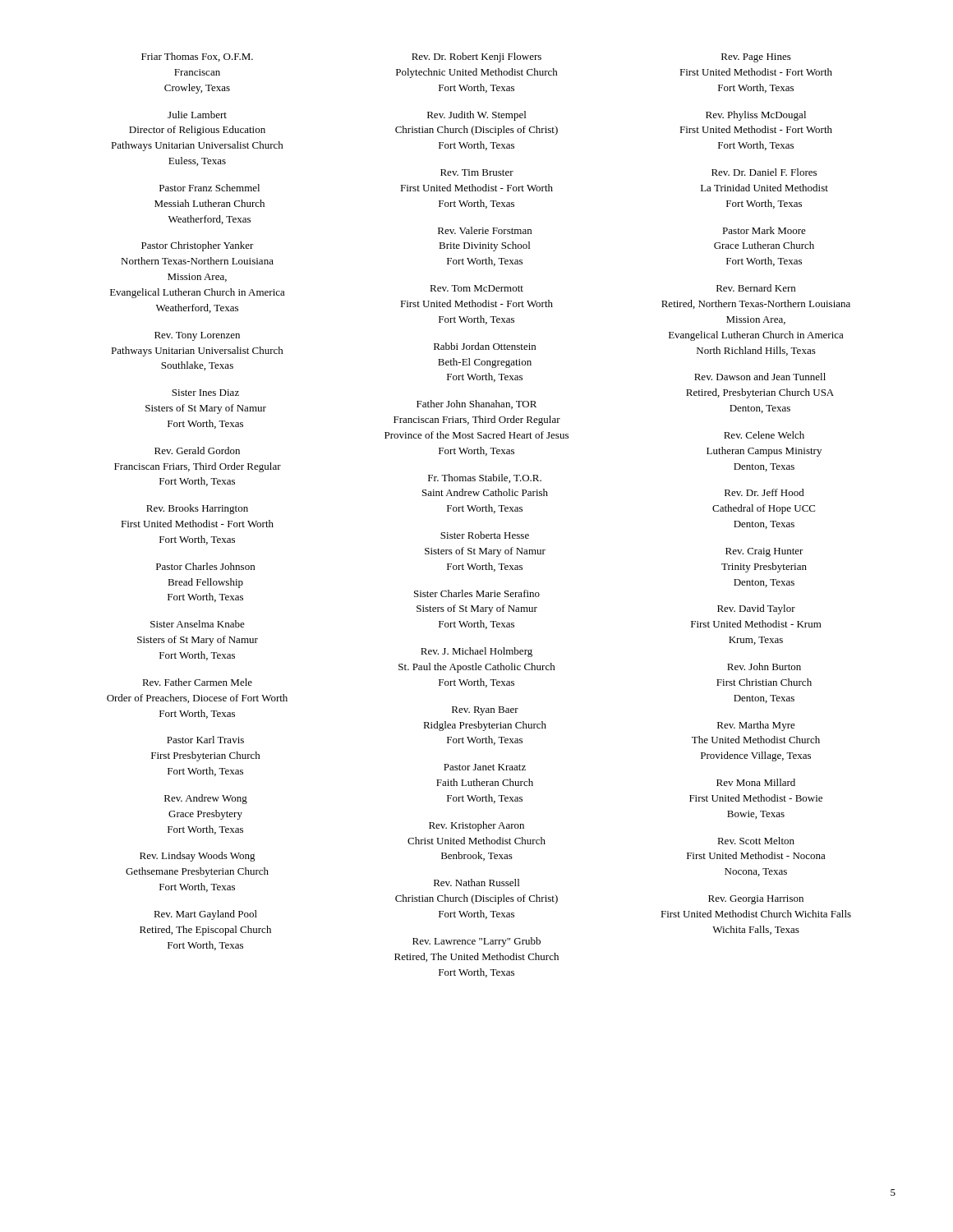This screenshot has height=1232, width=953.
Task: Select the text starting "Rev. Judith W. Stempel Christian Church"
Action: (476, 130)
